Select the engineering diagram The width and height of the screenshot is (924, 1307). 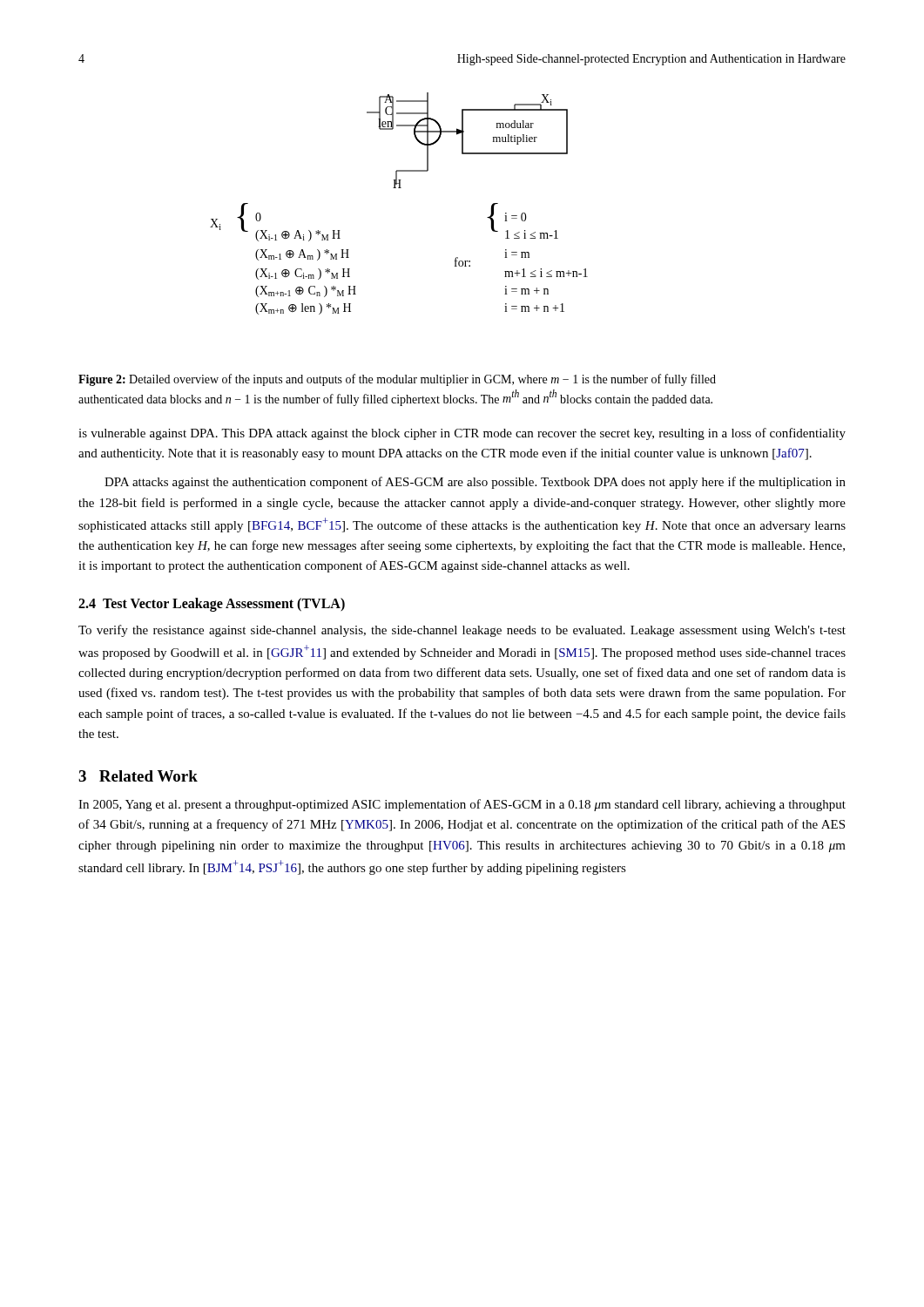462,227
